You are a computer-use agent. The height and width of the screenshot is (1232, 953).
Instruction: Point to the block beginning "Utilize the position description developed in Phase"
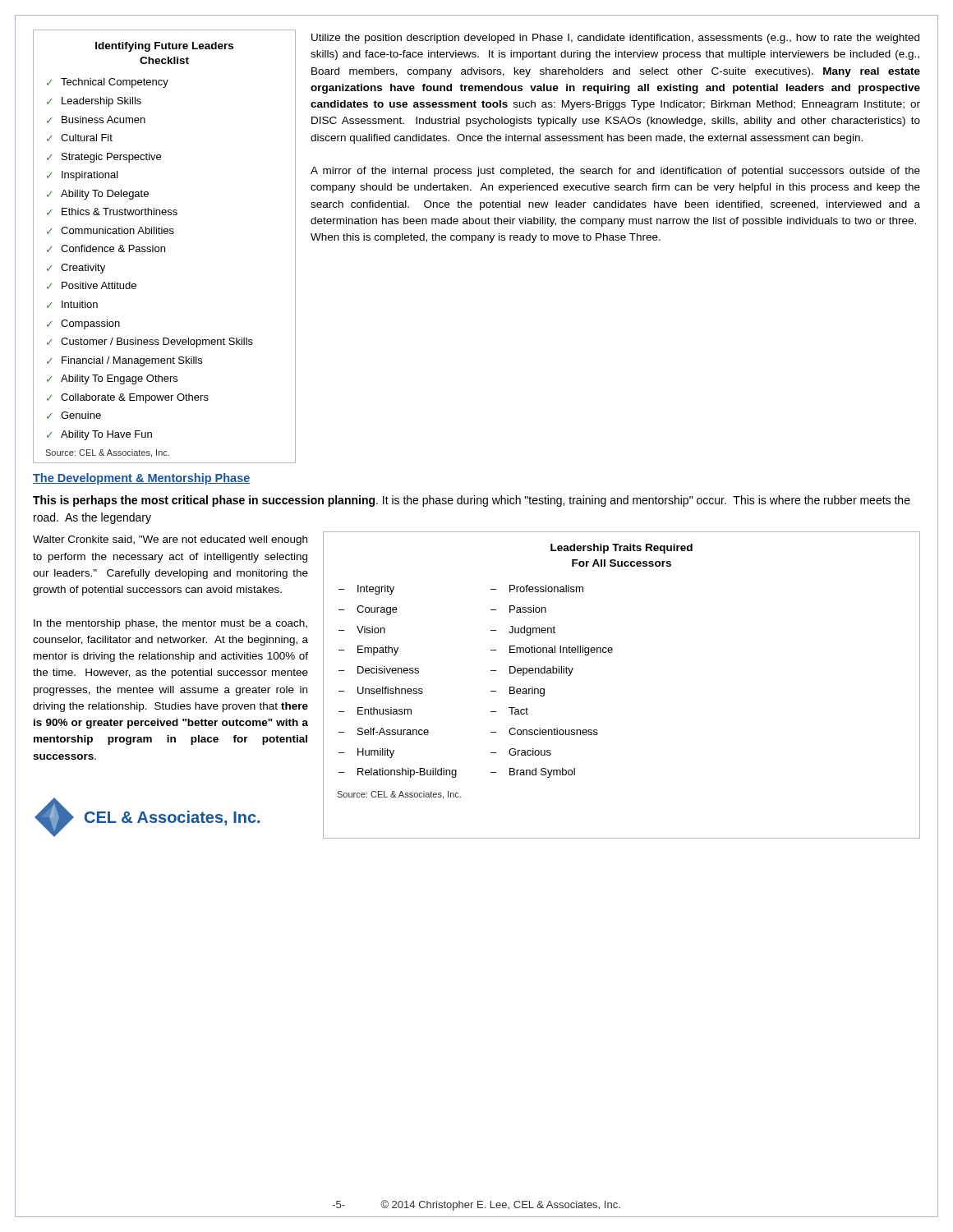click(615, 137)
